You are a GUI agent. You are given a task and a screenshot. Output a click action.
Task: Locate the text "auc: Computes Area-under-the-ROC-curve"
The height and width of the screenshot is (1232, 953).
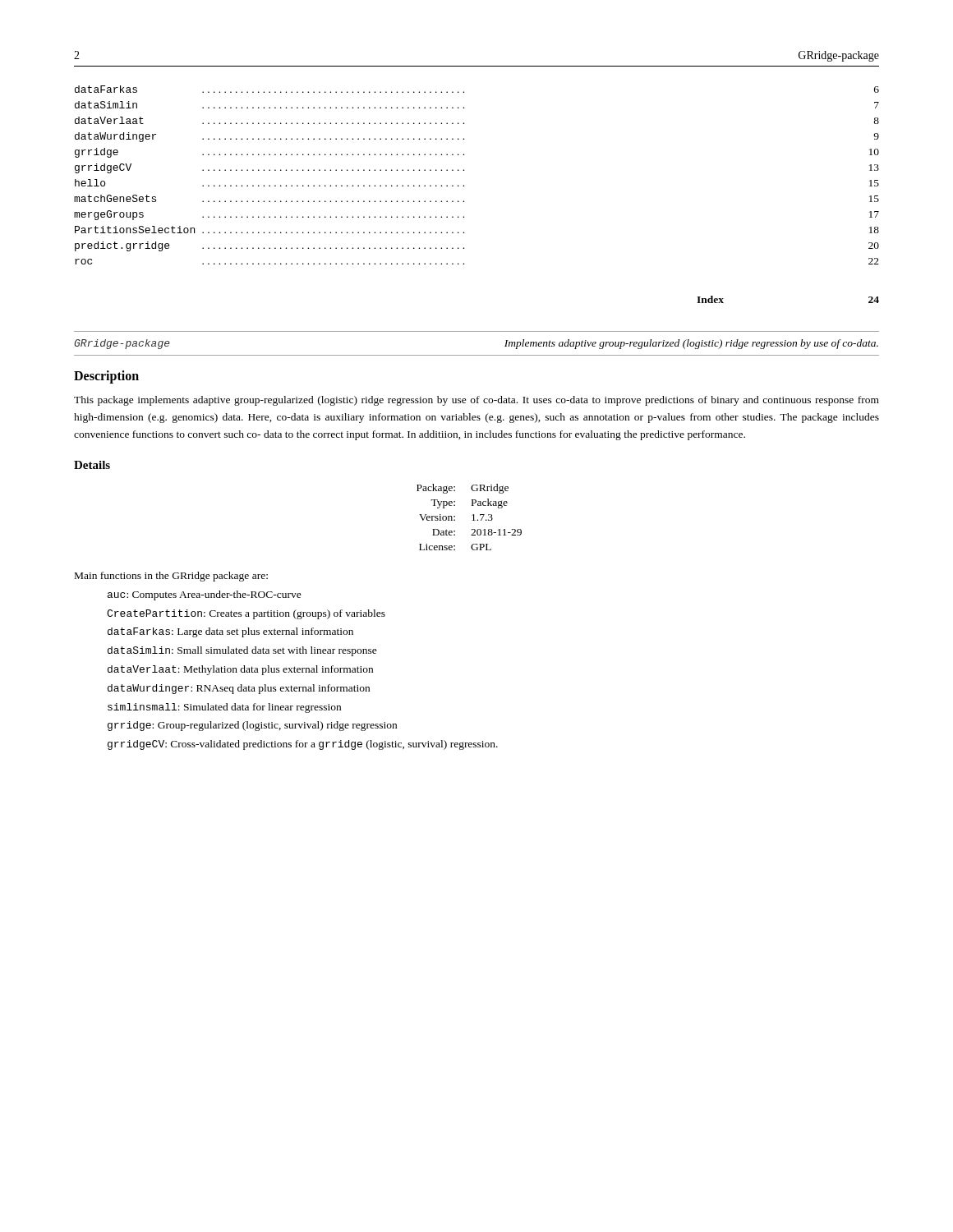coord(204,594)
